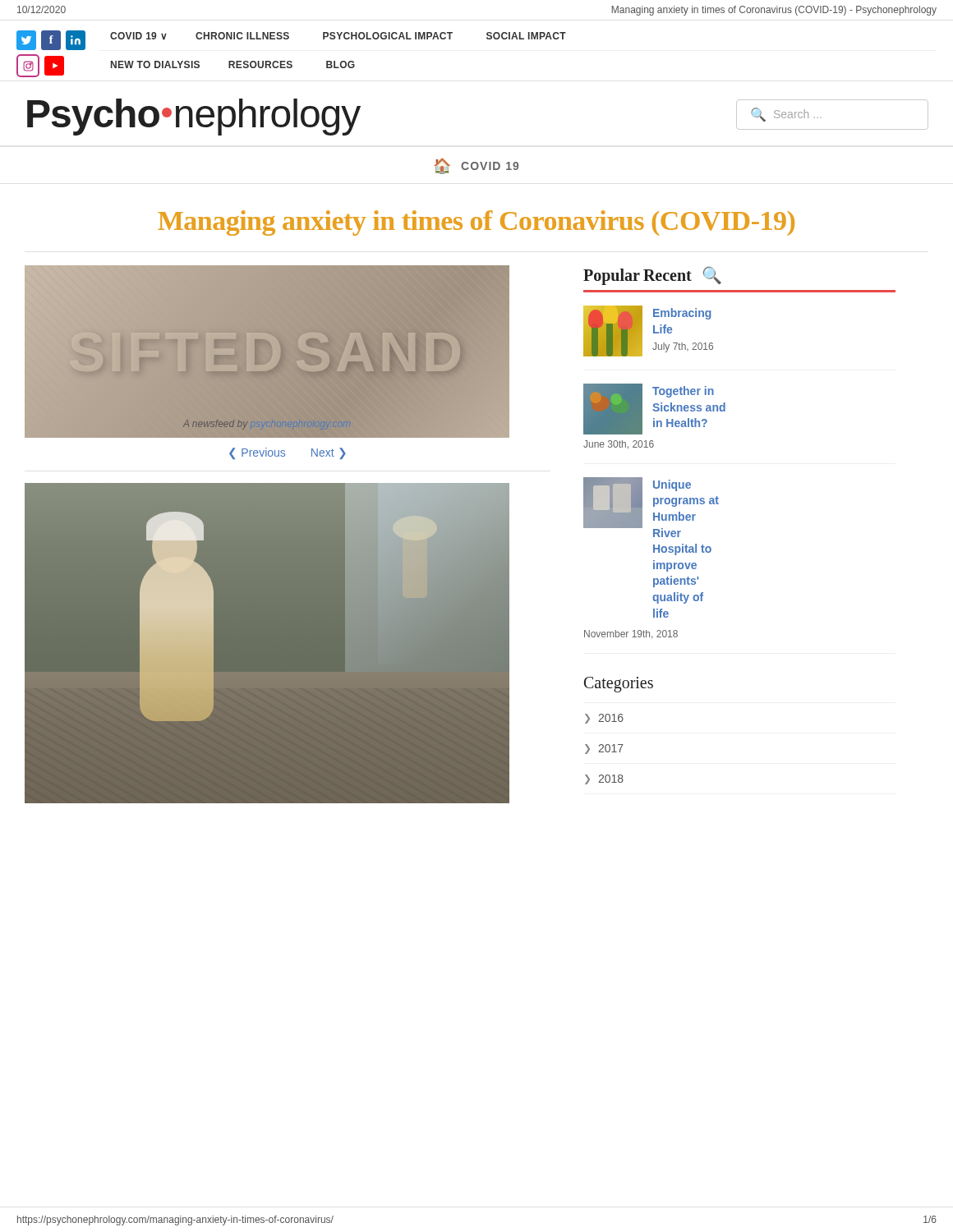This screenshot has height=1232, width=953.
Task: Find the text that reads "❮ Previous Next ❯"
Action: click(x=288, y=453)
